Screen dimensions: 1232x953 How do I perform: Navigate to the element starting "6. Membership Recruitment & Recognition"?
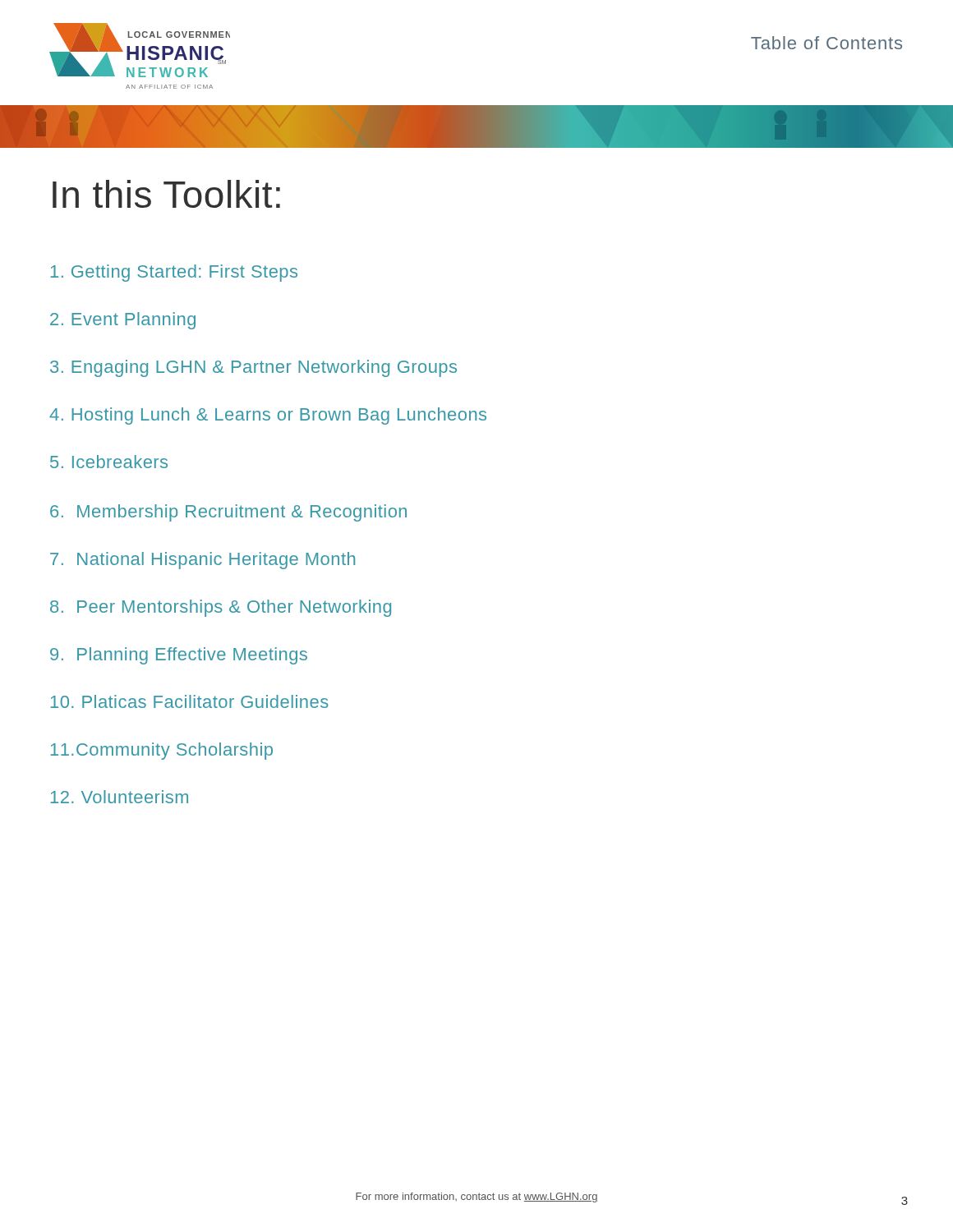[229, 511]
